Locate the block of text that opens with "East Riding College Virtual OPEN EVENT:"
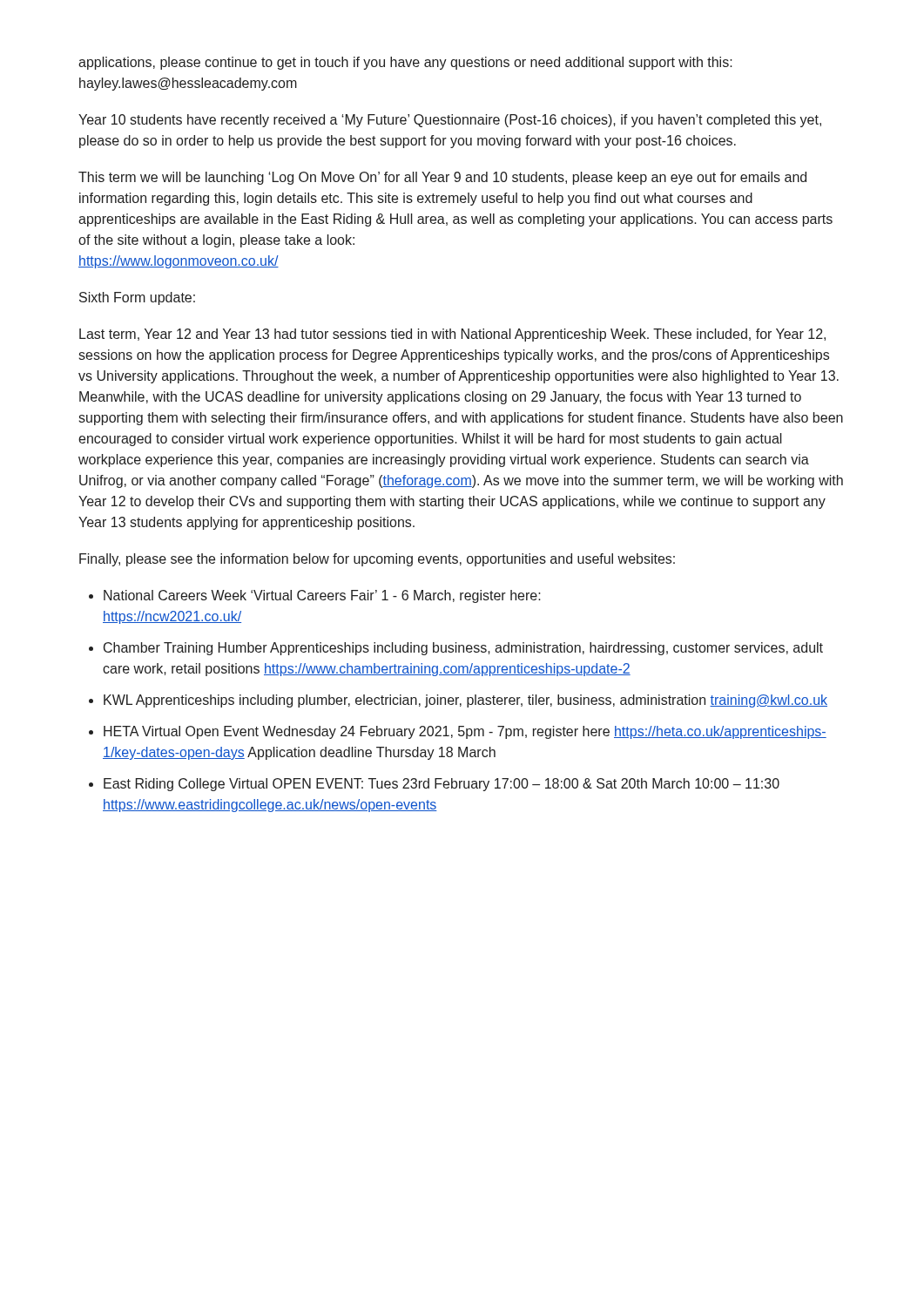This screenshot has width=924, height=1307. tap(474, 795)
